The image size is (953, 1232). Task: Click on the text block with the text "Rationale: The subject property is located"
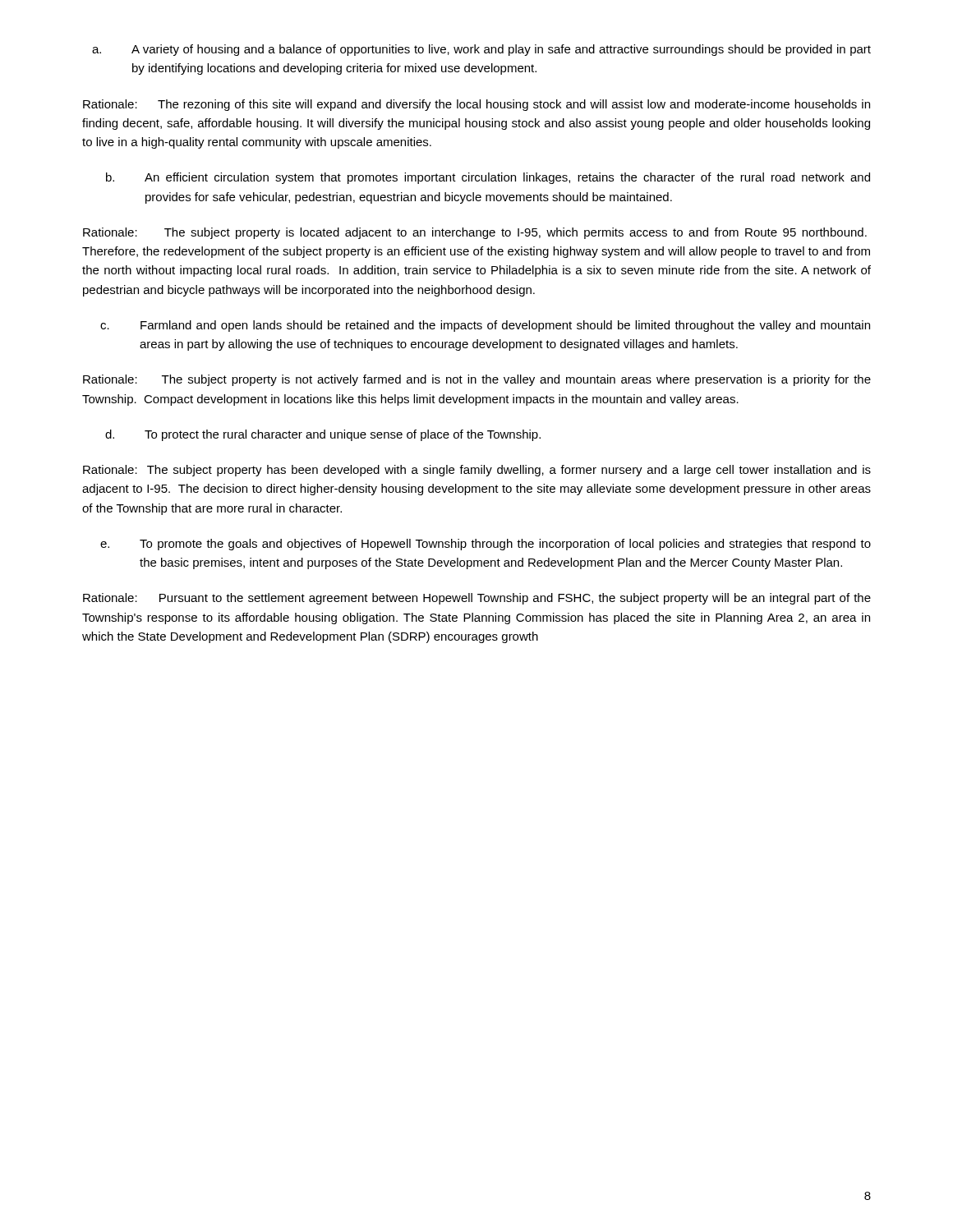(x=476, y=260)
